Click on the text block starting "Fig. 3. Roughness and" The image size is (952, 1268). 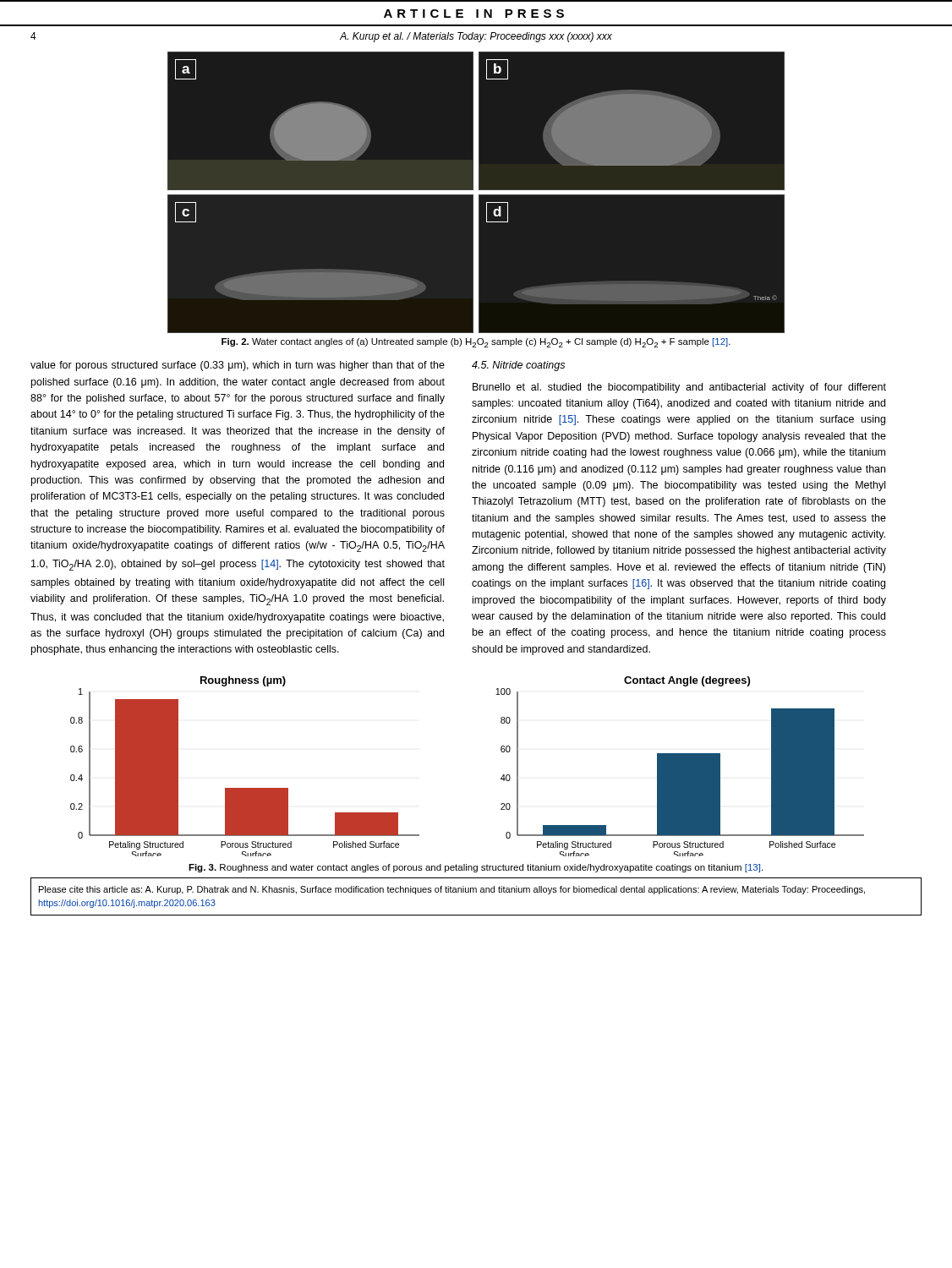click(x=476, y=867)
